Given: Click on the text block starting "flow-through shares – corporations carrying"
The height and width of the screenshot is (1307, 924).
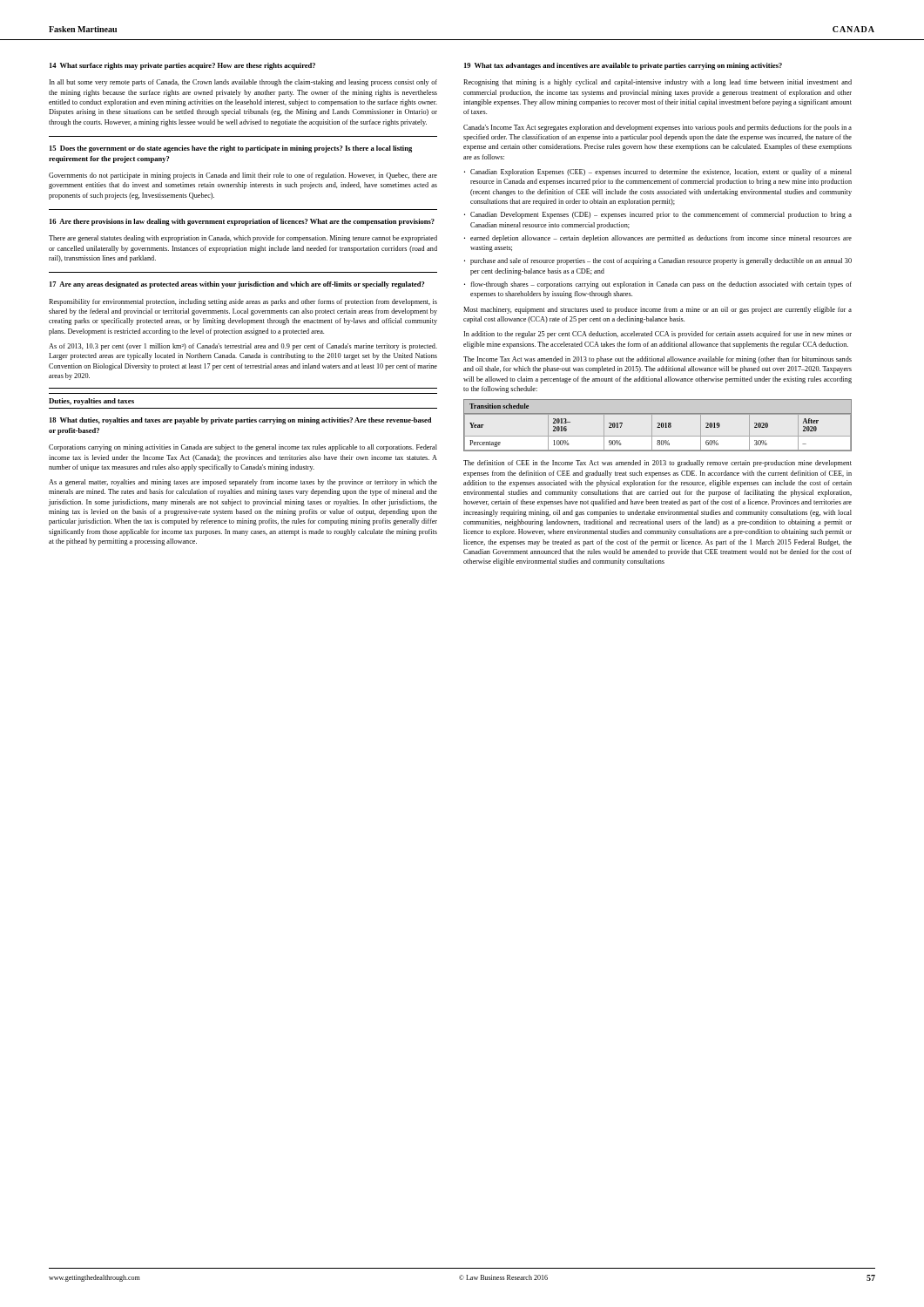Looking at the screenshot, I should tap(661, 290).
